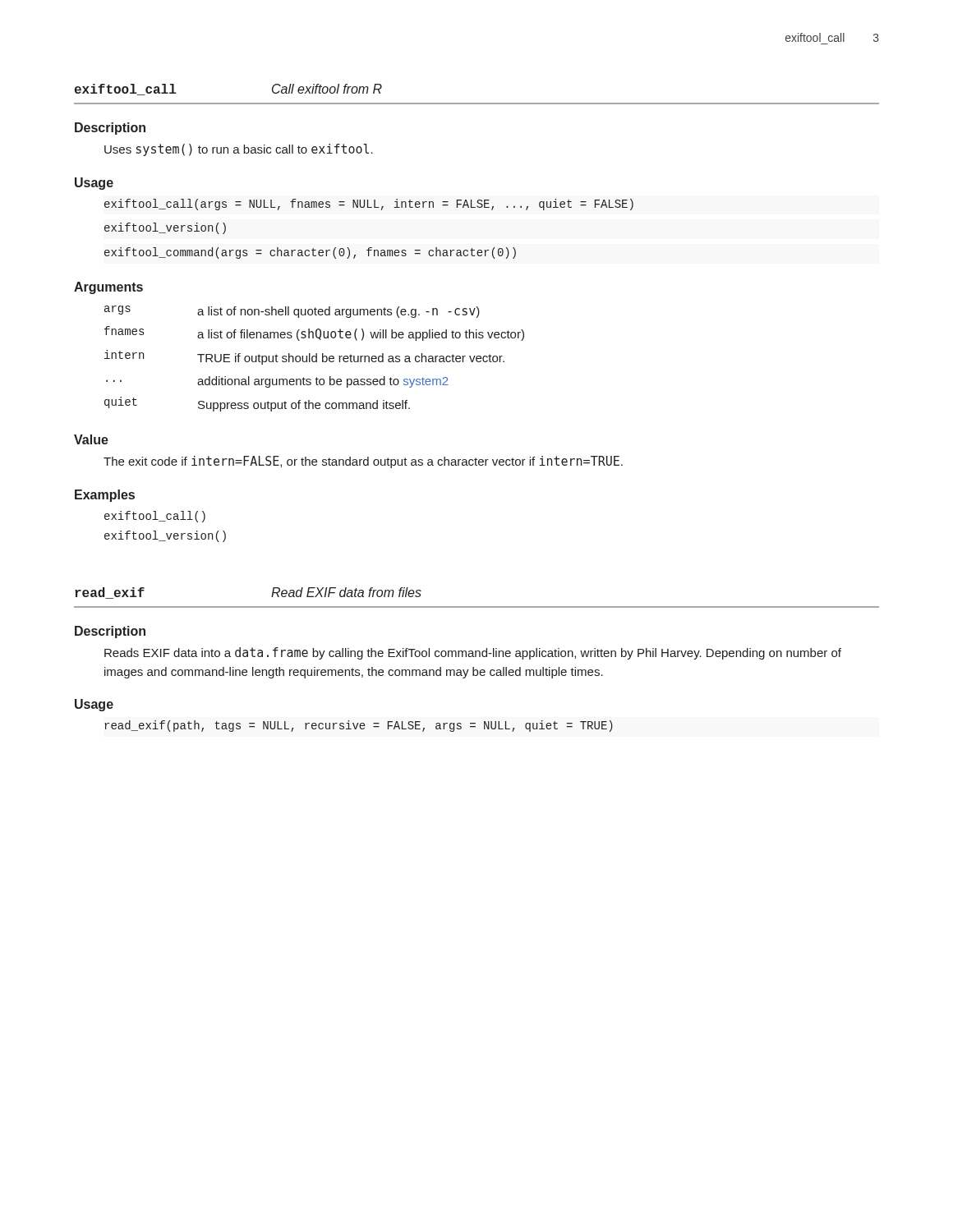Click on the text with the text "exiftool_call() exiftool_version()"

pos(166,526)
